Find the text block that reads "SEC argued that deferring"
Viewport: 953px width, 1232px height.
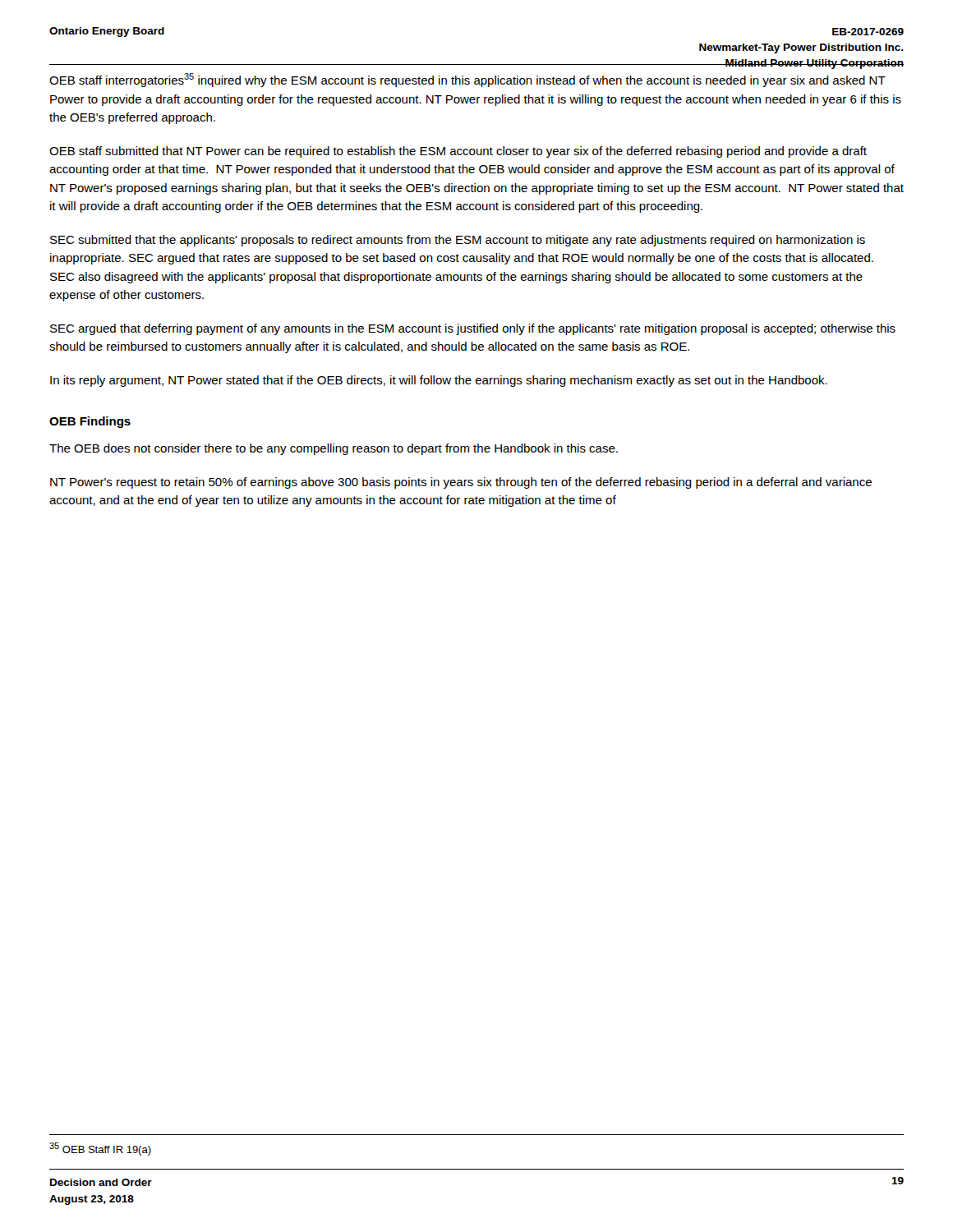coord(472,337)
